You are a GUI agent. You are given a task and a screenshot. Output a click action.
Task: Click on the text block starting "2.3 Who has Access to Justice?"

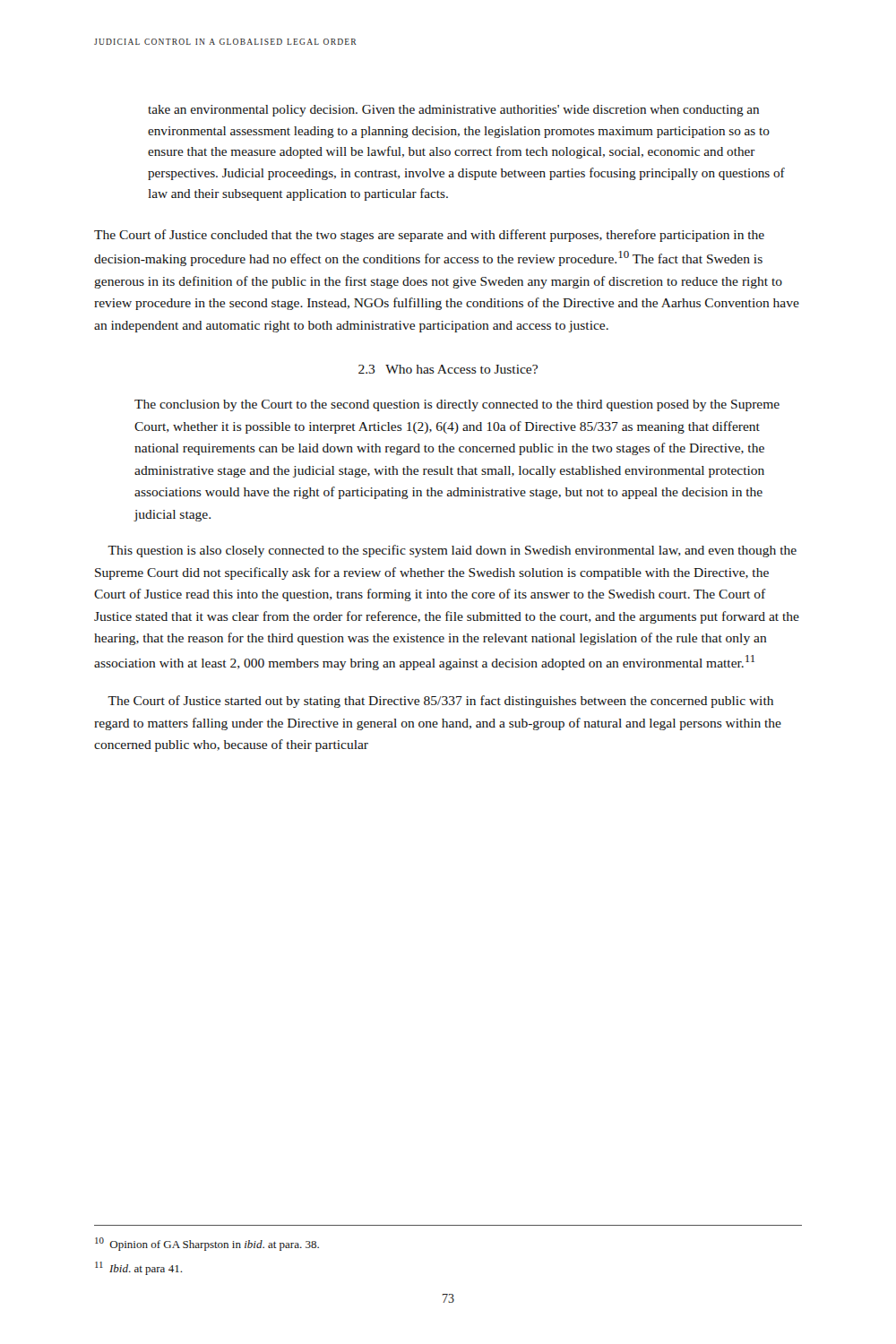pyautogui.click(x=448, y=369)
